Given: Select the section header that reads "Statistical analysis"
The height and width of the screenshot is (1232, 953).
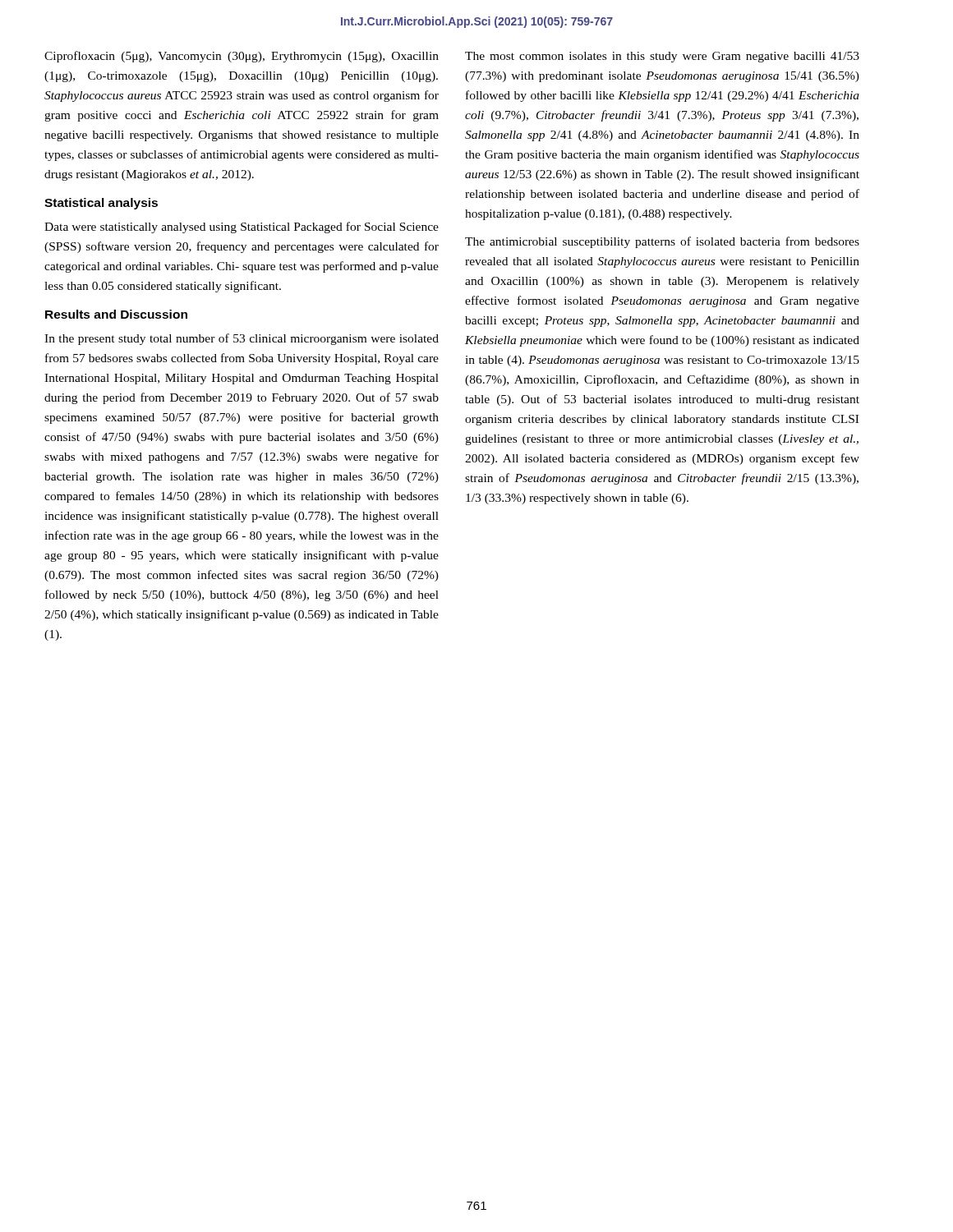Looking at the screenshot, I should (x=101, y=203).
